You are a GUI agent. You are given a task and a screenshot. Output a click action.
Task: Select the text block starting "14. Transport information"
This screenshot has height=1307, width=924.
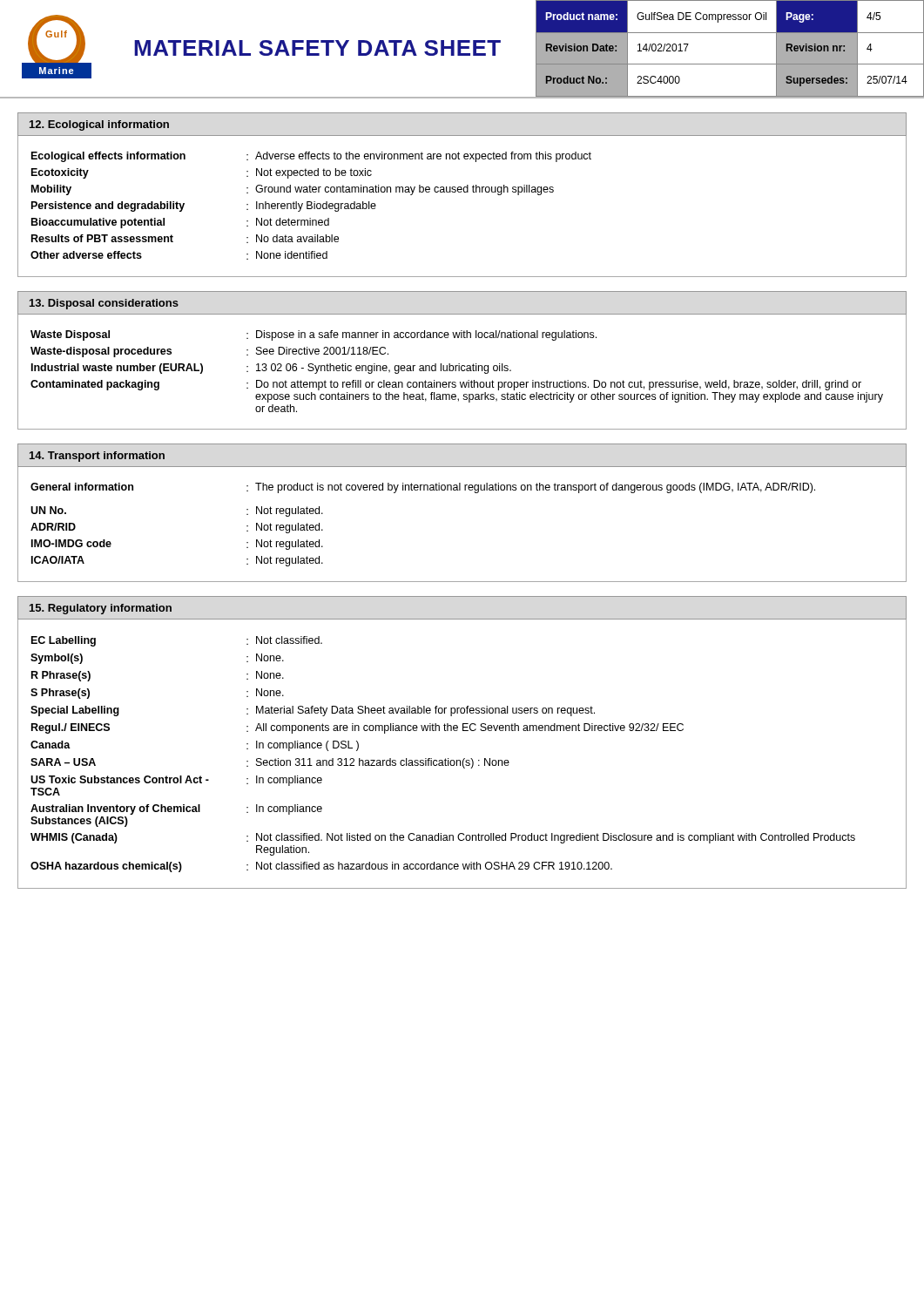(97, 455)
